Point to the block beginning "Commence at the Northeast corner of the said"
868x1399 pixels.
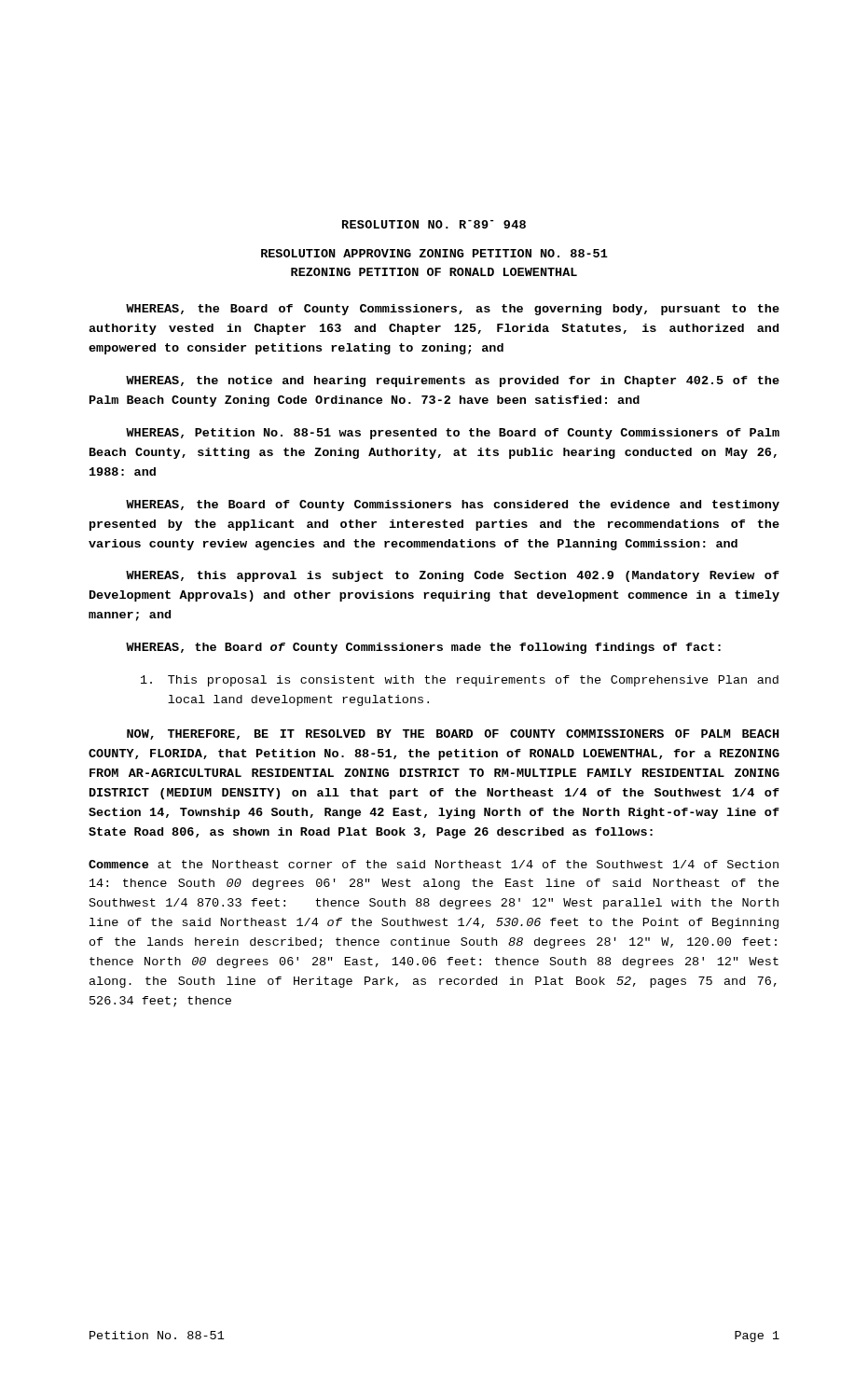tap(434, 933)
